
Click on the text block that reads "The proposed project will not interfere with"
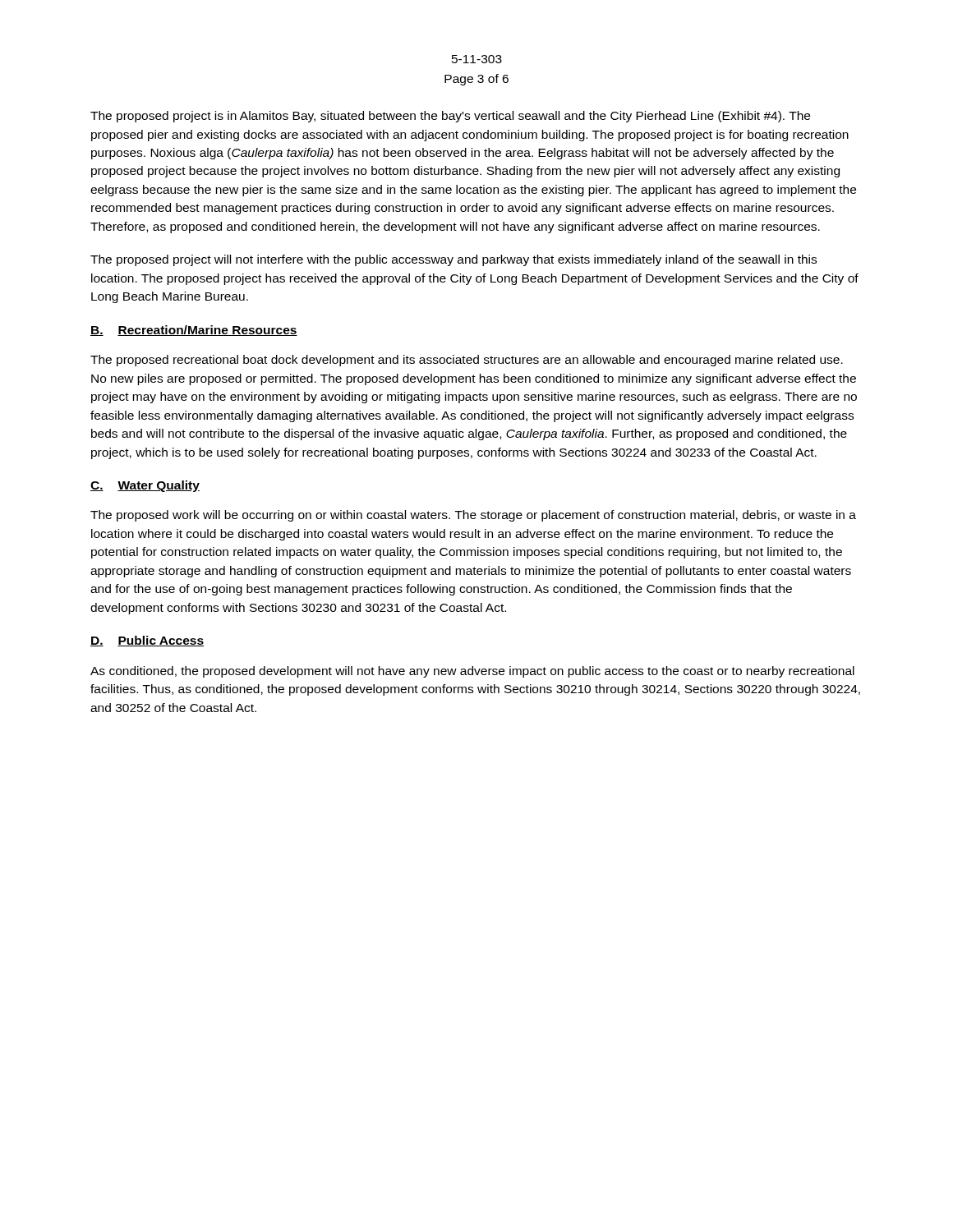[x=476, y=278]
